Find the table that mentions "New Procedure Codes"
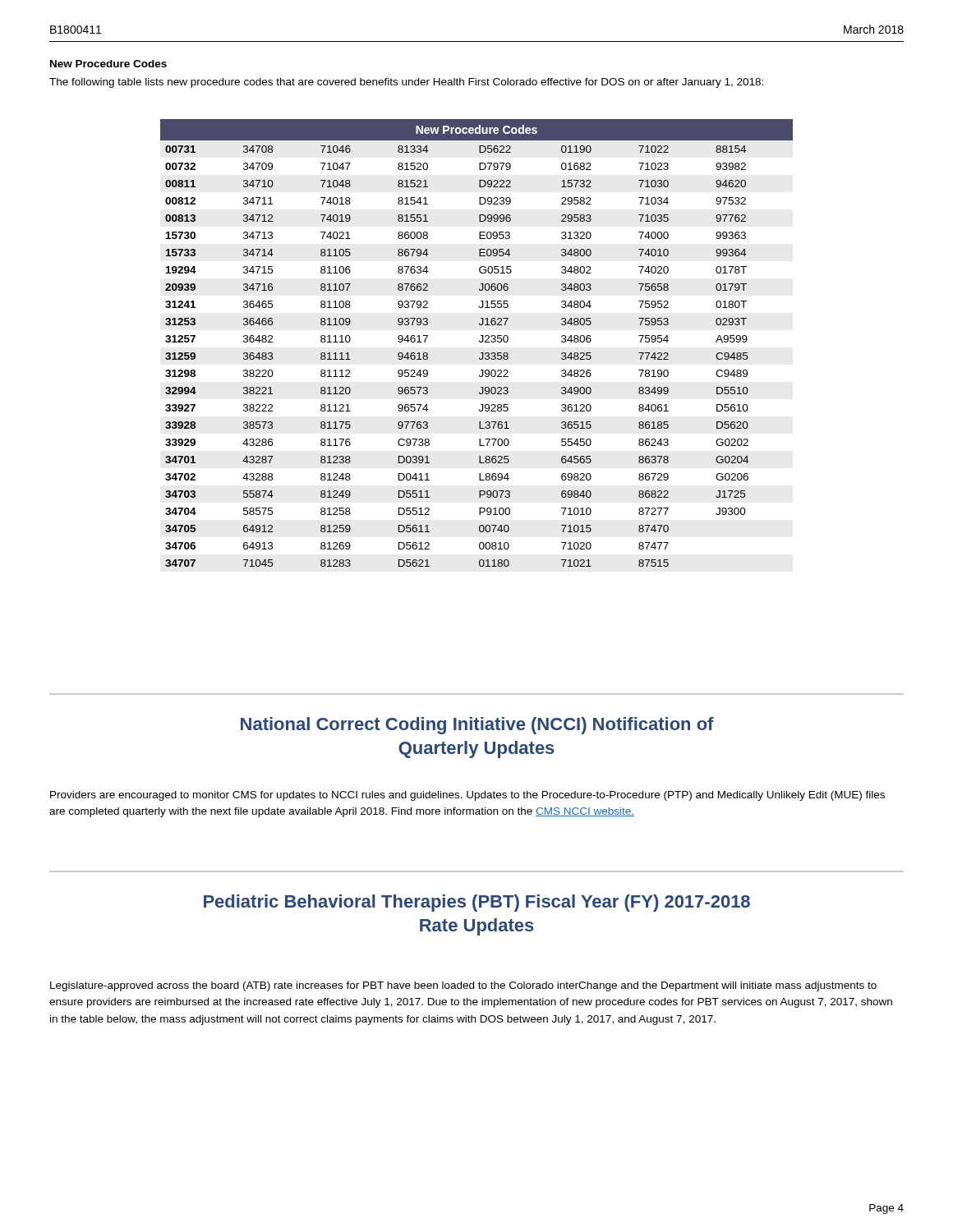Screen dimensions: 1232x953 click(476, 345)
